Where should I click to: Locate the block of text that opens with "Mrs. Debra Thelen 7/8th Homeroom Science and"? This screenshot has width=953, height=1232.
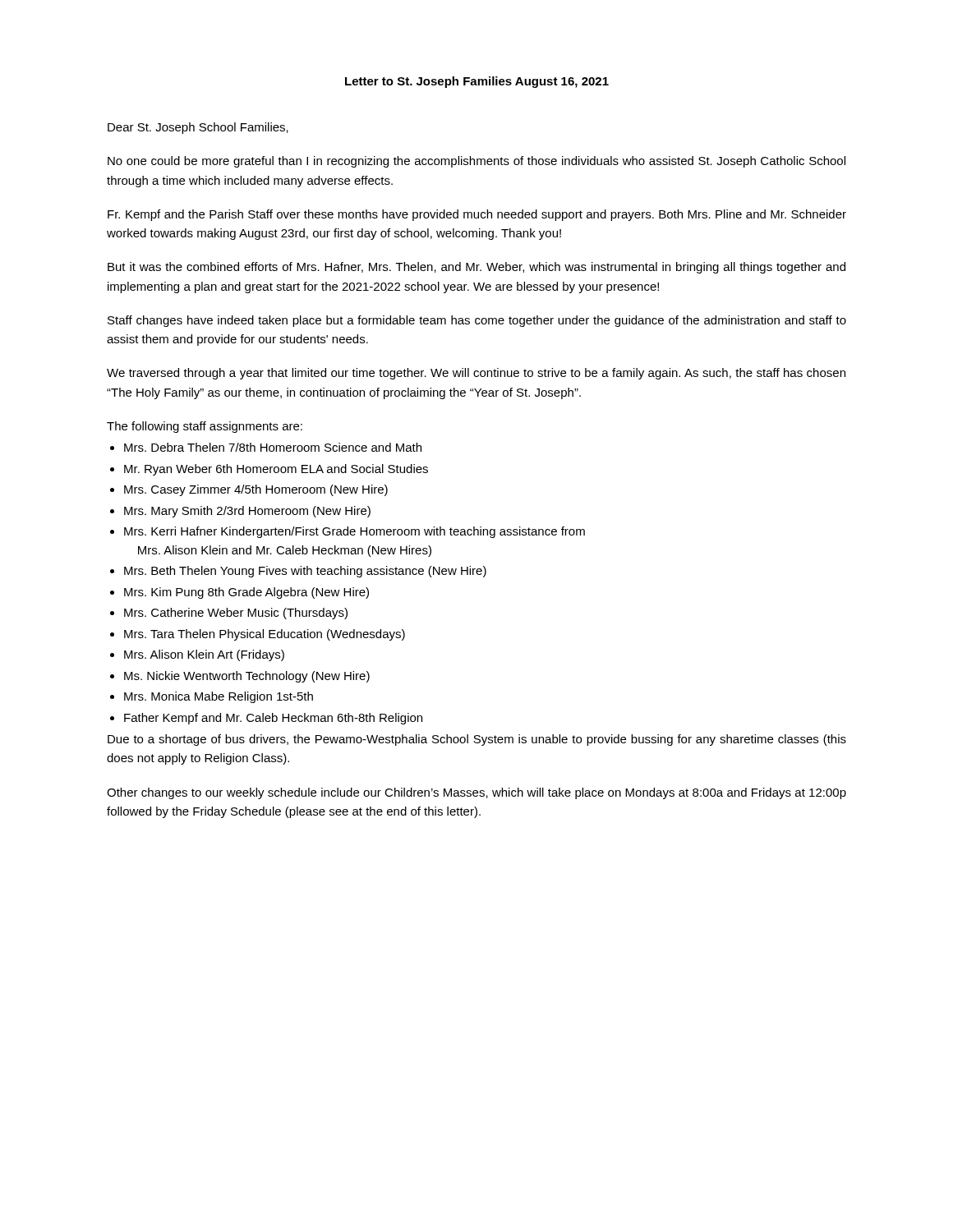pos(273,447)
